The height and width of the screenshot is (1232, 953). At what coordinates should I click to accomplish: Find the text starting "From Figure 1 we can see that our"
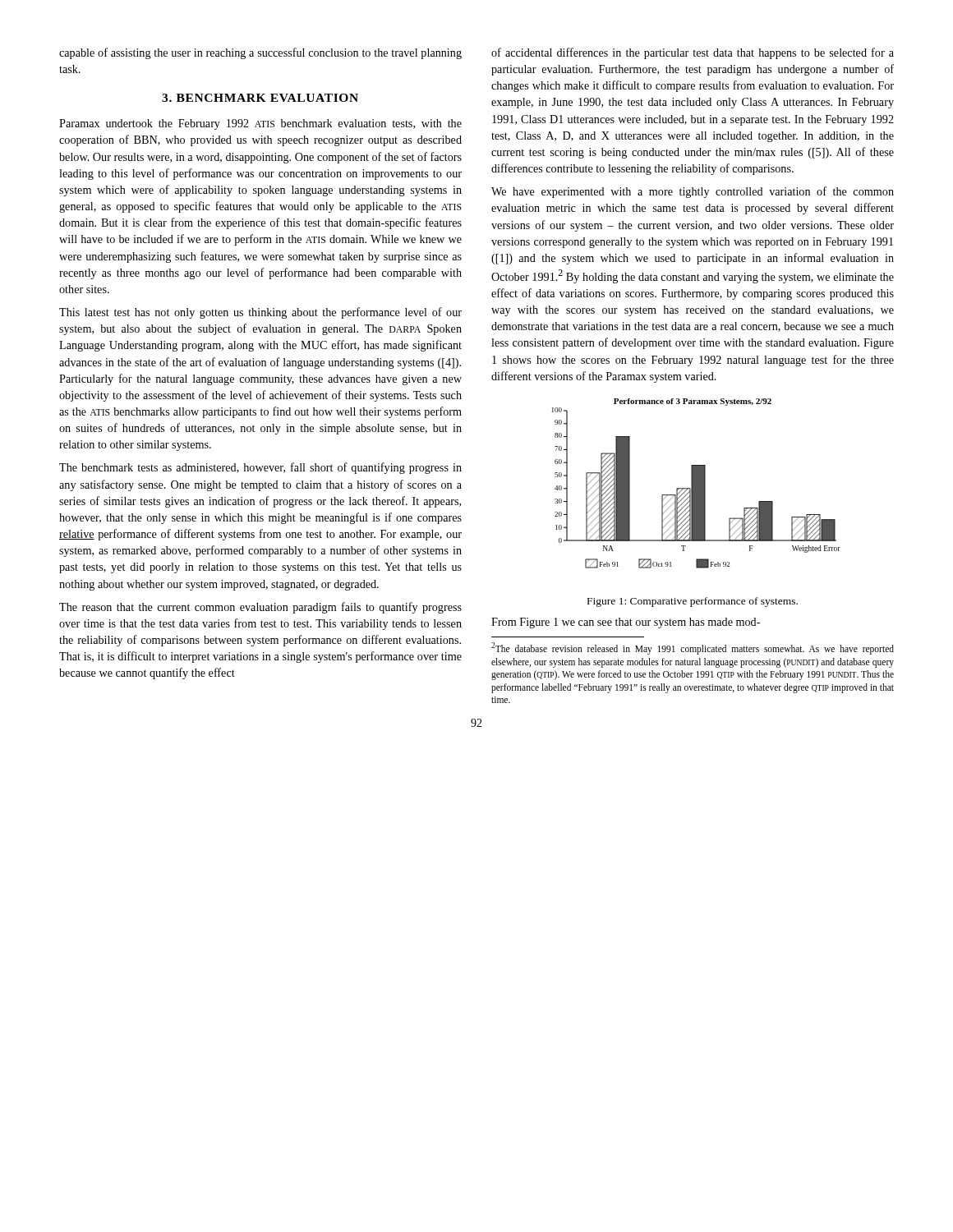(x=693, y=622)
